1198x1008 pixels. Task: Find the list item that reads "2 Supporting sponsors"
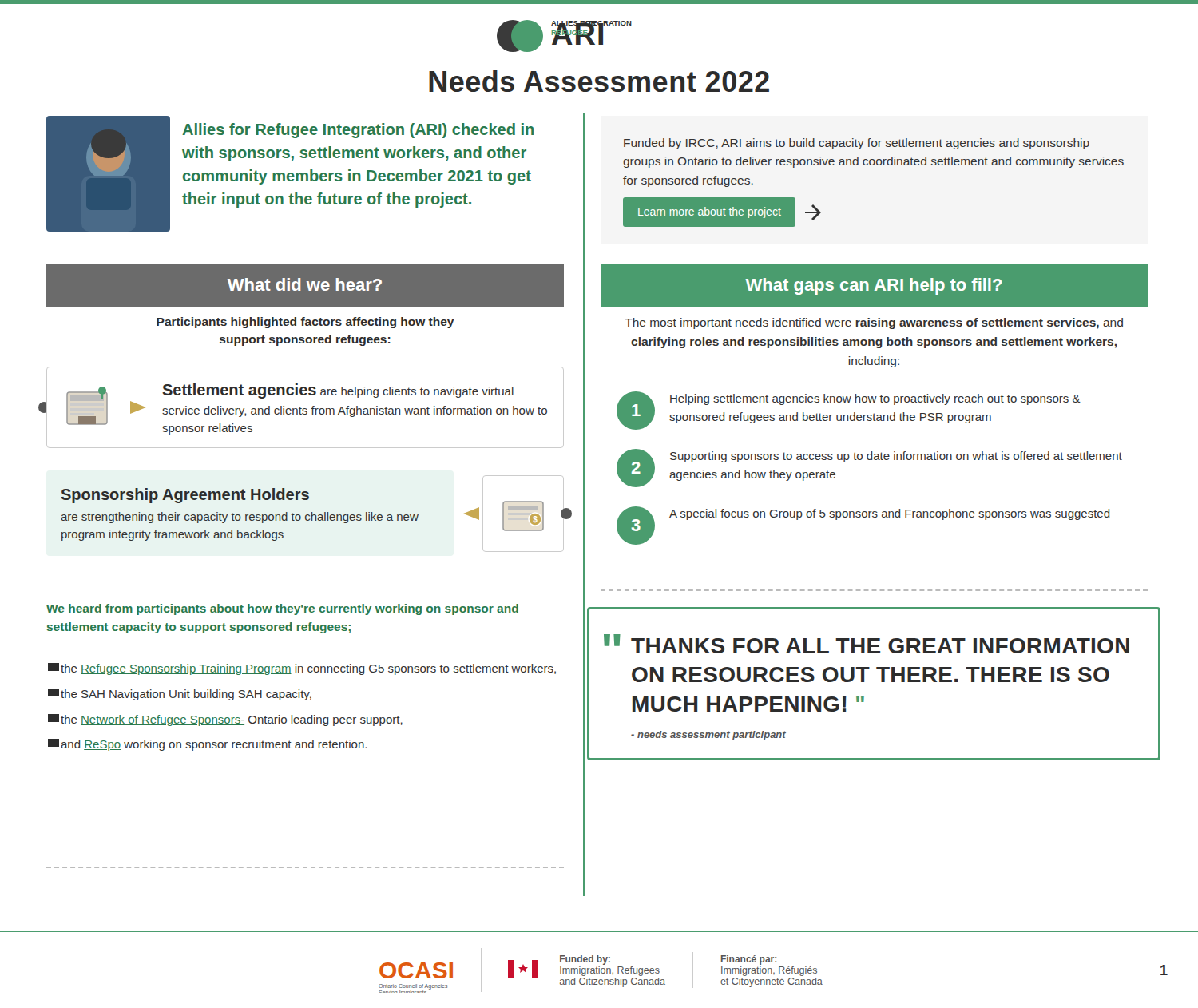874,467
